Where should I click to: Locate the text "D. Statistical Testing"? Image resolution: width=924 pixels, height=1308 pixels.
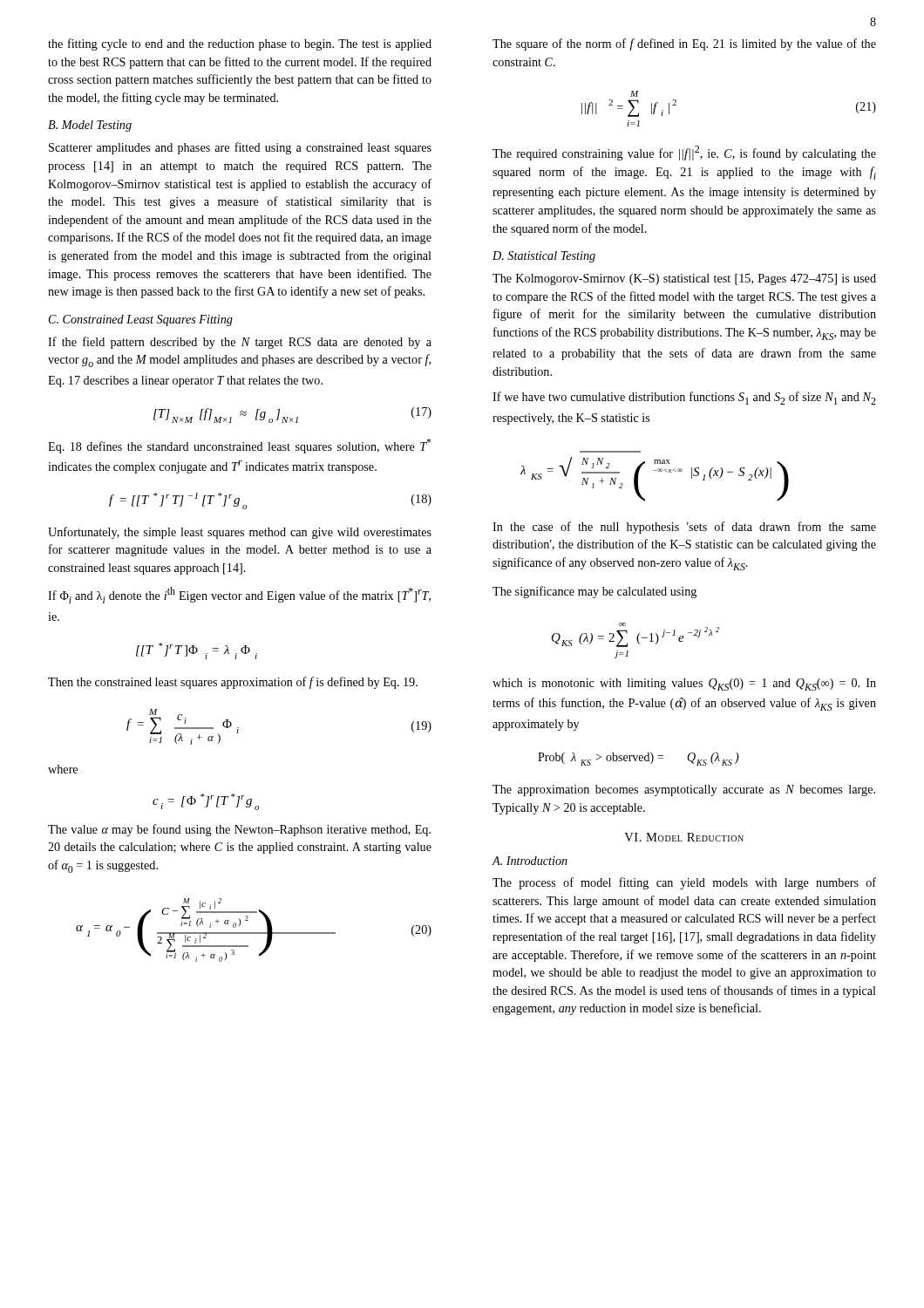[x=544, y=256]
